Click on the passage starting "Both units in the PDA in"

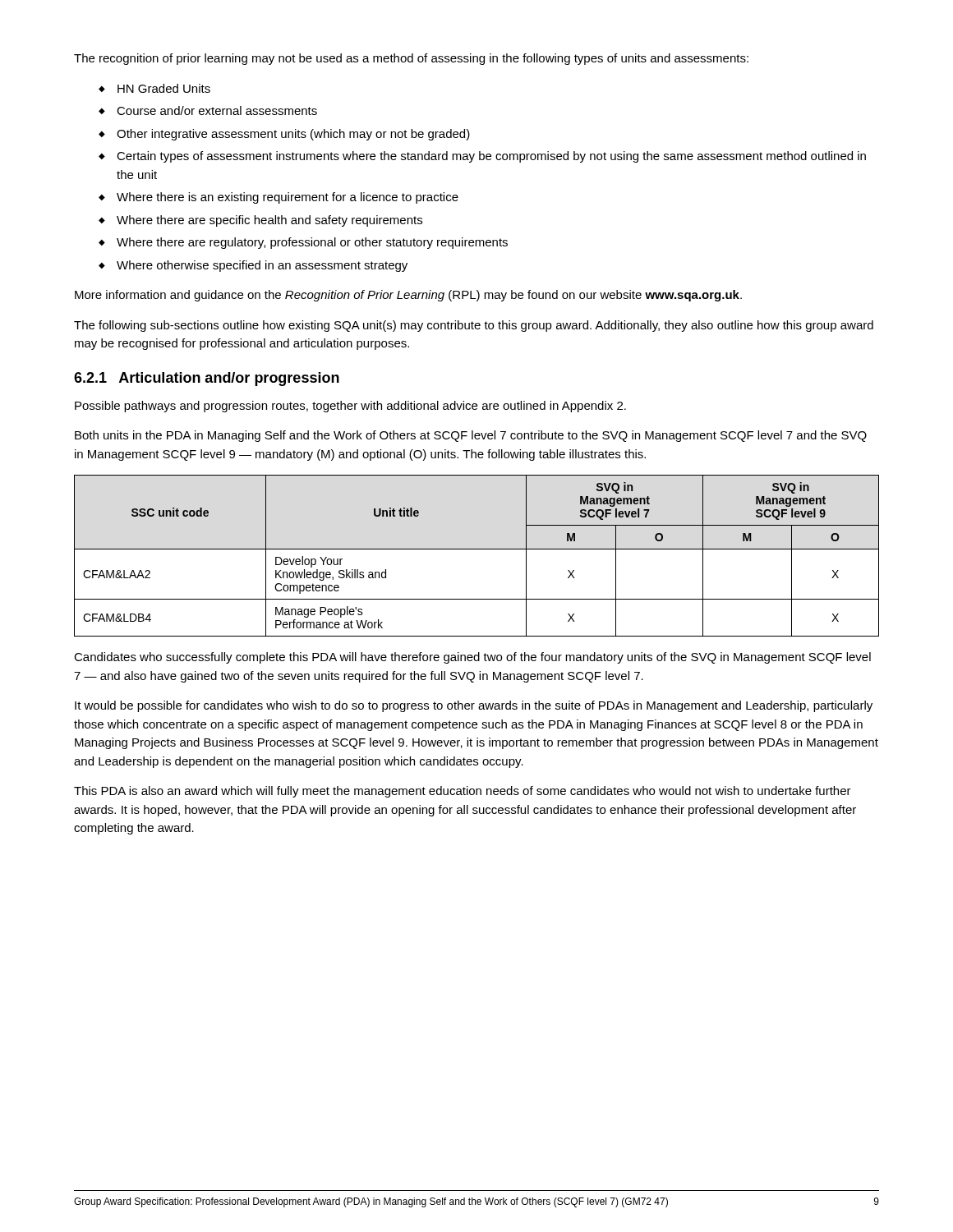click(470, 444)
